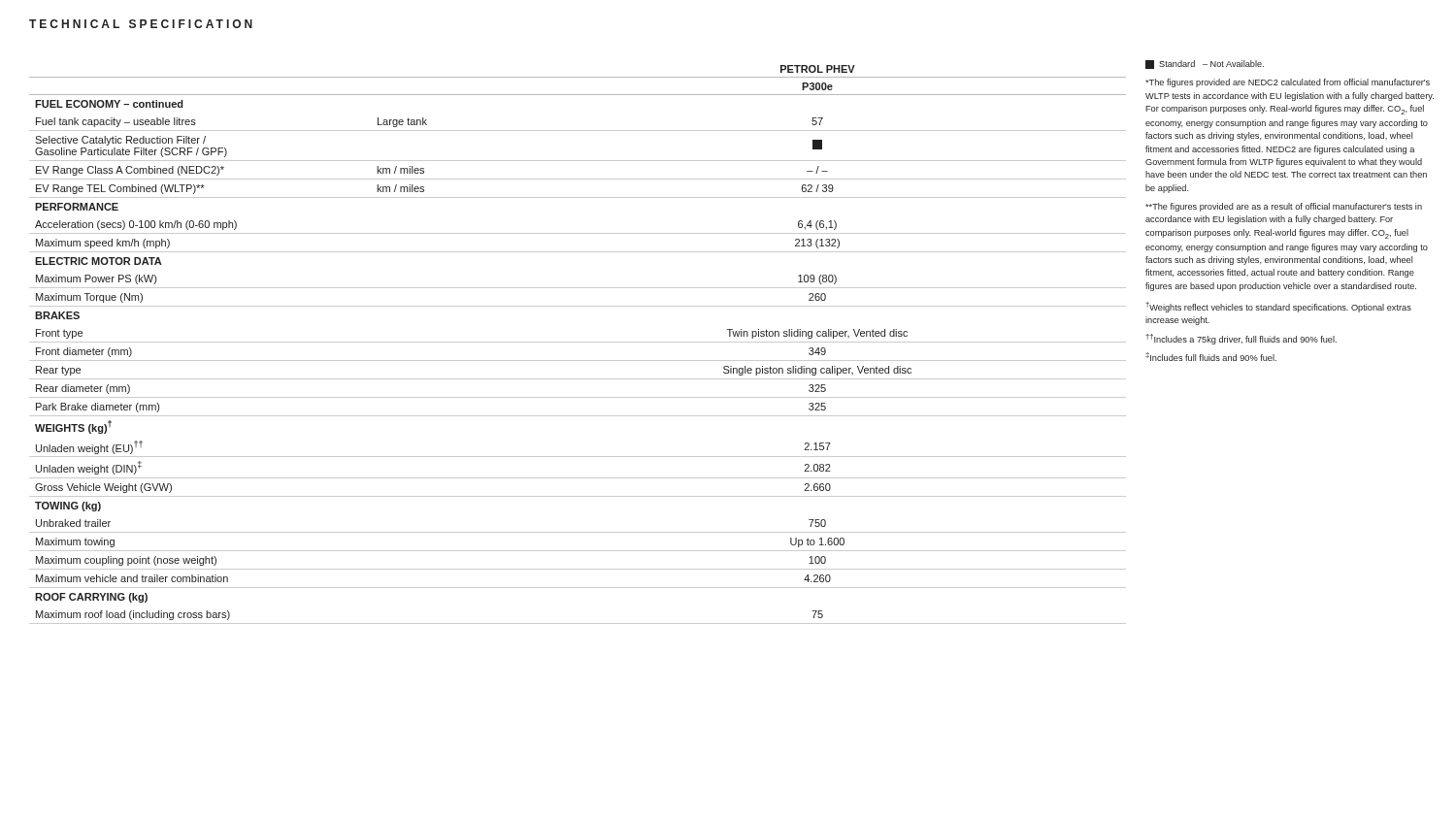This screenshot has height=819, width=1456.
Task: Find "Standard – Not Available." on this page
Action: coord(1205,65)
